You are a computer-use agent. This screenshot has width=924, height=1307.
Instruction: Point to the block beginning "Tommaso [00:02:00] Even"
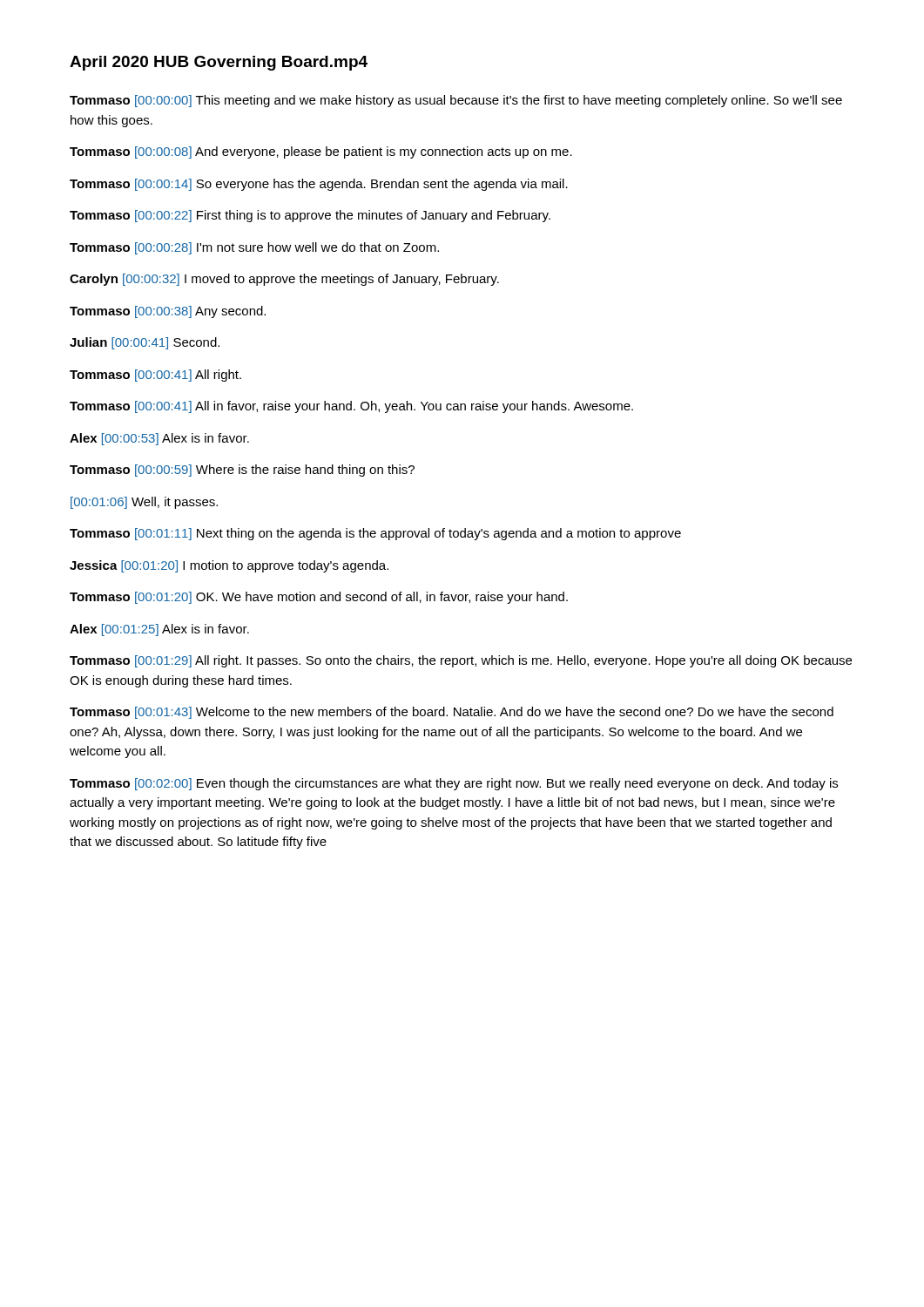(454, 812)
